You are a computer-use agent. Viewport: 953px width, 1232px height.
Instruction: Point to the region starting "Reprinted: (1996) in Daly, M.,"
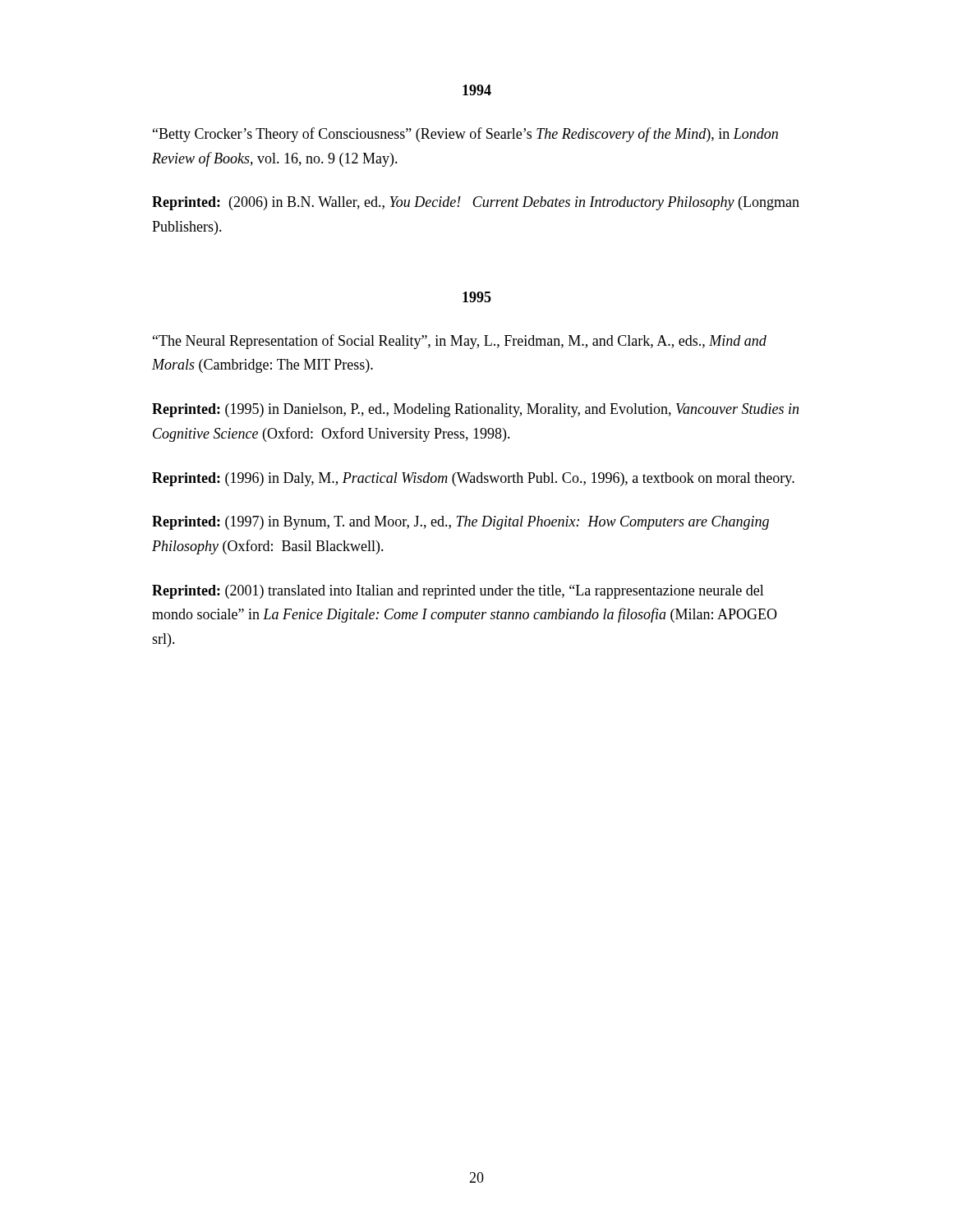[476, 478]
